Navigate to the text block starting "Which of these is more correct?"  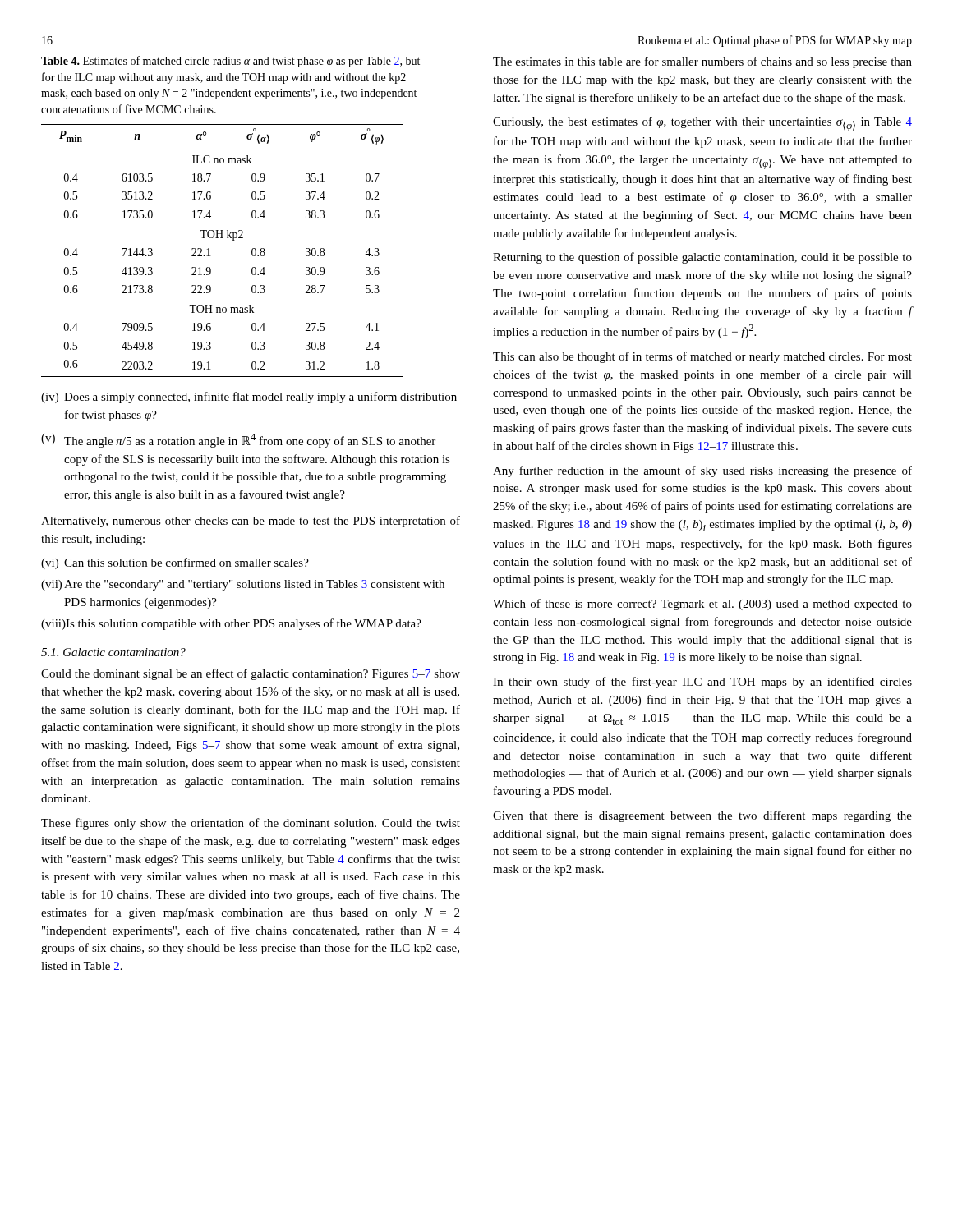(x=702, y=631)
